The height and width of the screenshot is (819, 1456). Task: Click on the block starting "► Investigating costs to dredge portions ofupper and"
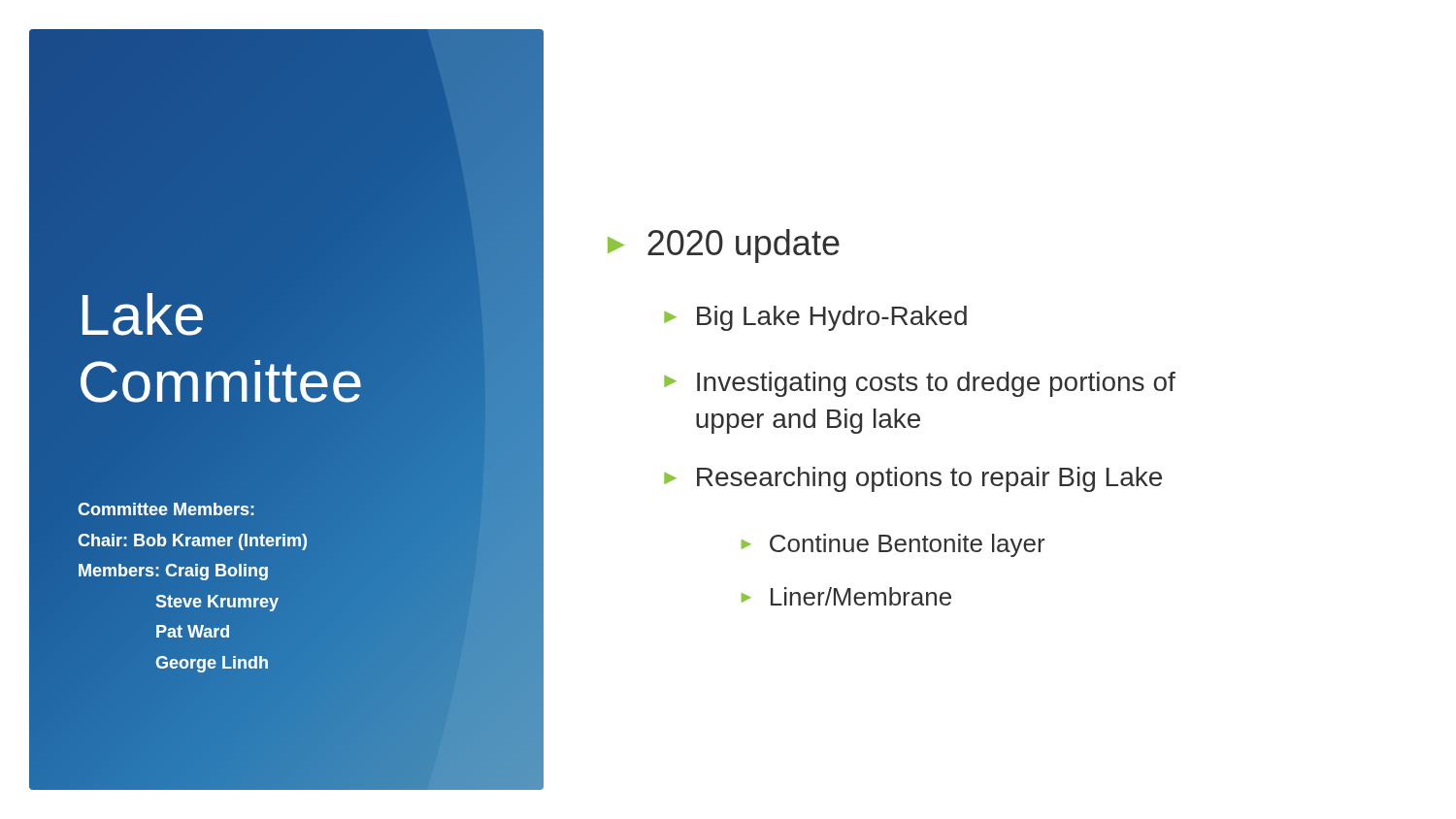918,401
